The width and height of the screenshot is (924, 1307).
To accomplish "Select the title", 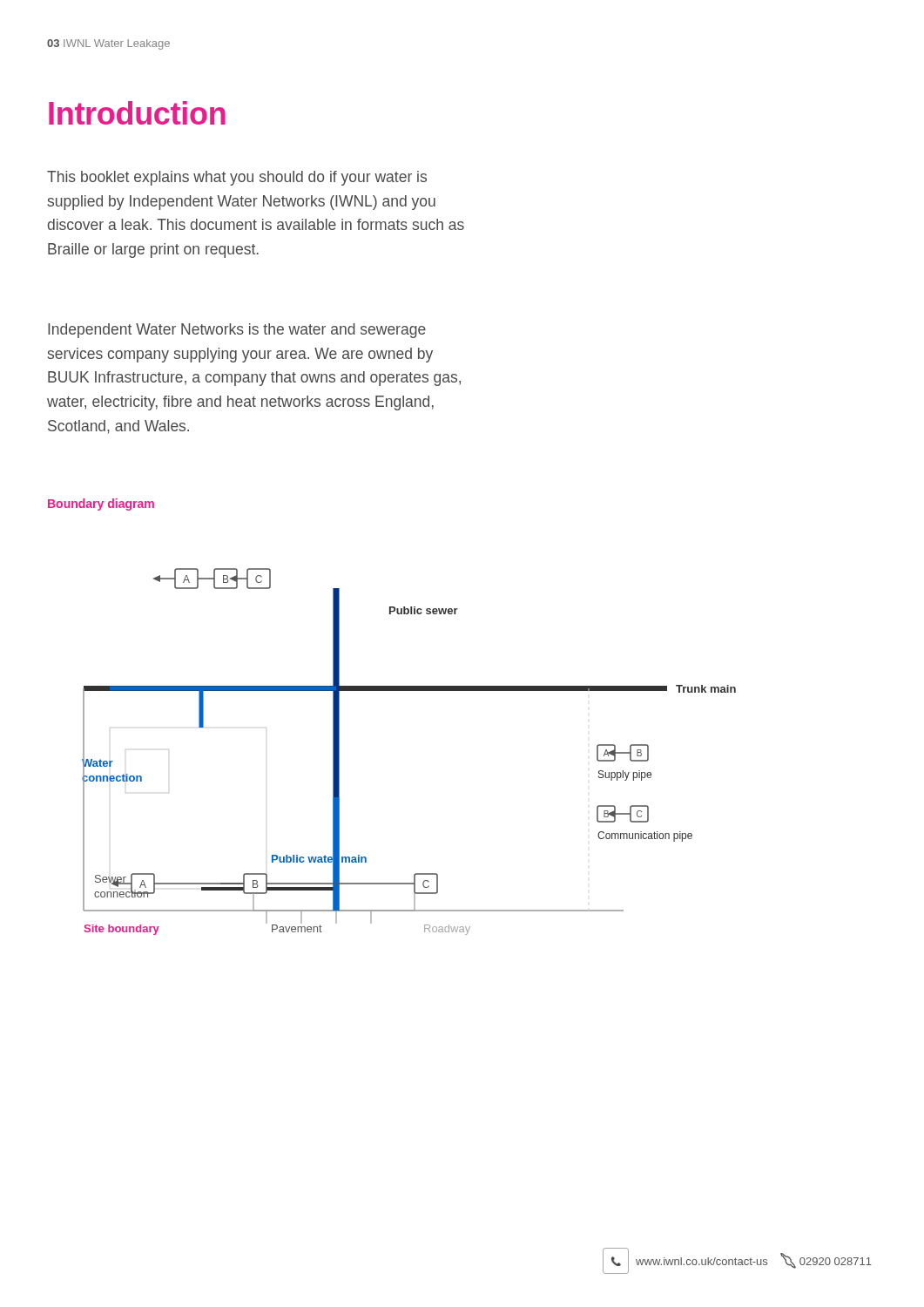I will point(137,114).
